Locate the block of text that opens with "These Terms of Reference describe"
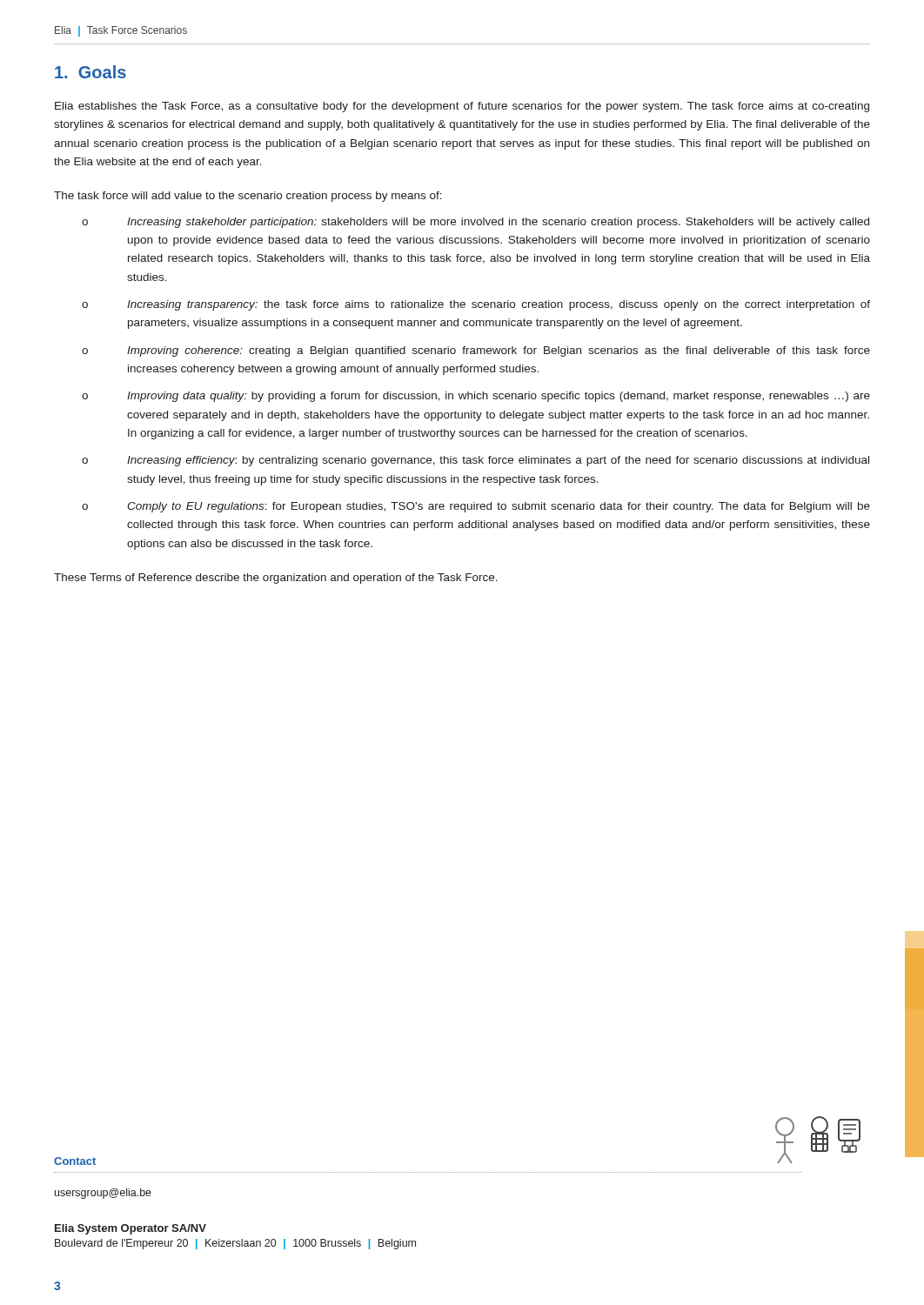 point(276,577)
